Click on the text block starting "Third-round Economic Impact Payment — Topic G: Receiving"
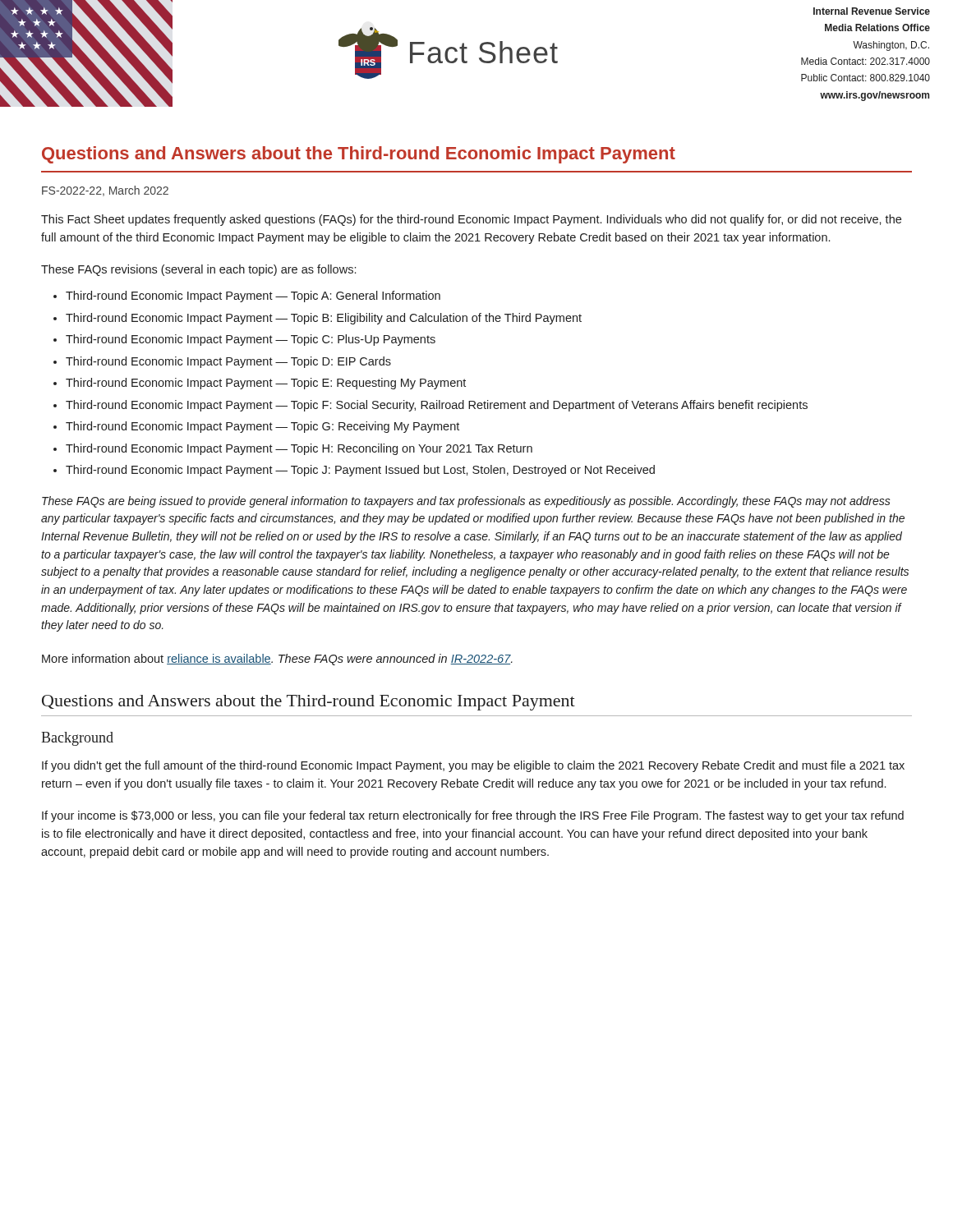 (263, 426)
